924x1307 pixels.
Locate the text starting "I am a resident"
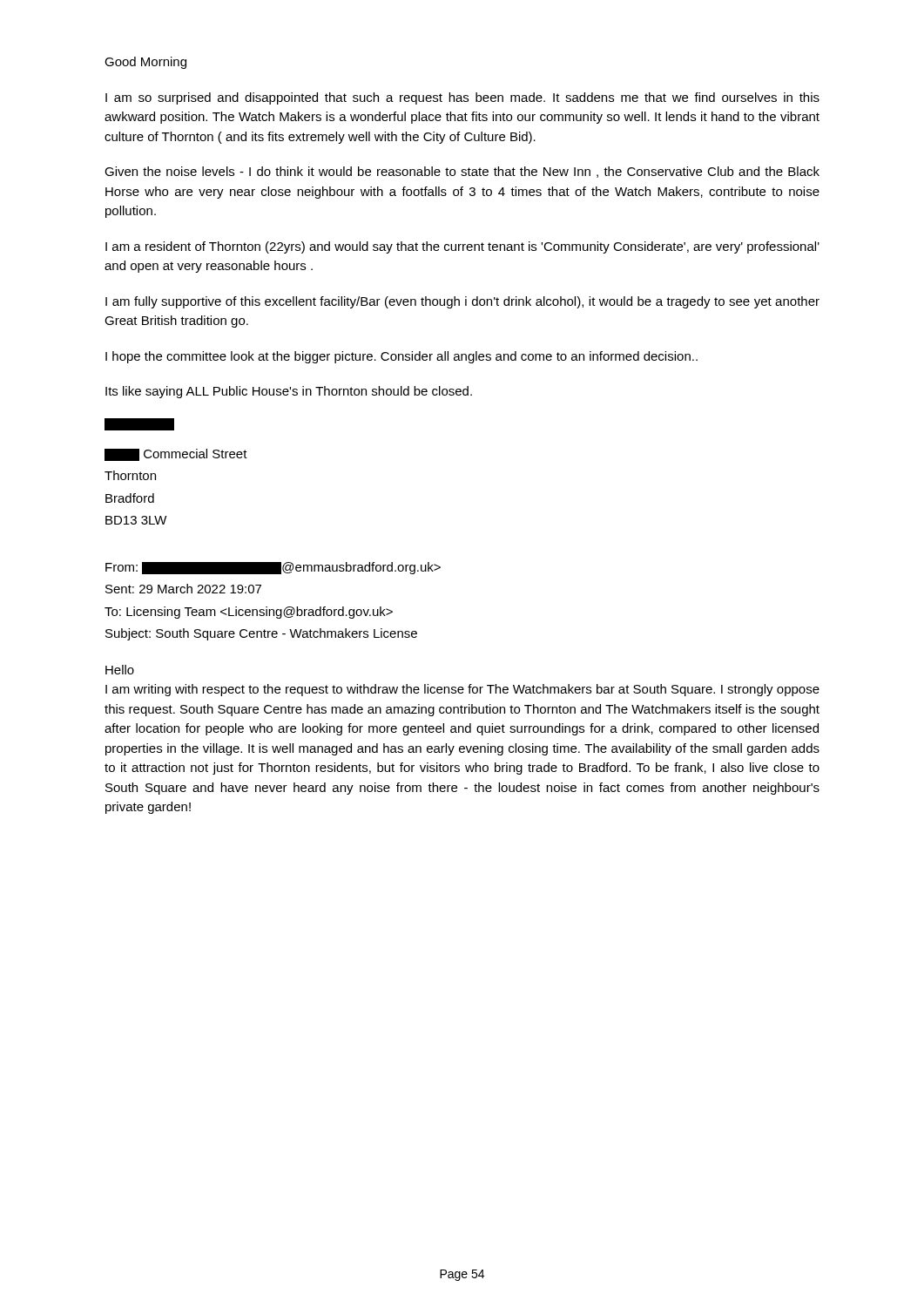(462, 256)
